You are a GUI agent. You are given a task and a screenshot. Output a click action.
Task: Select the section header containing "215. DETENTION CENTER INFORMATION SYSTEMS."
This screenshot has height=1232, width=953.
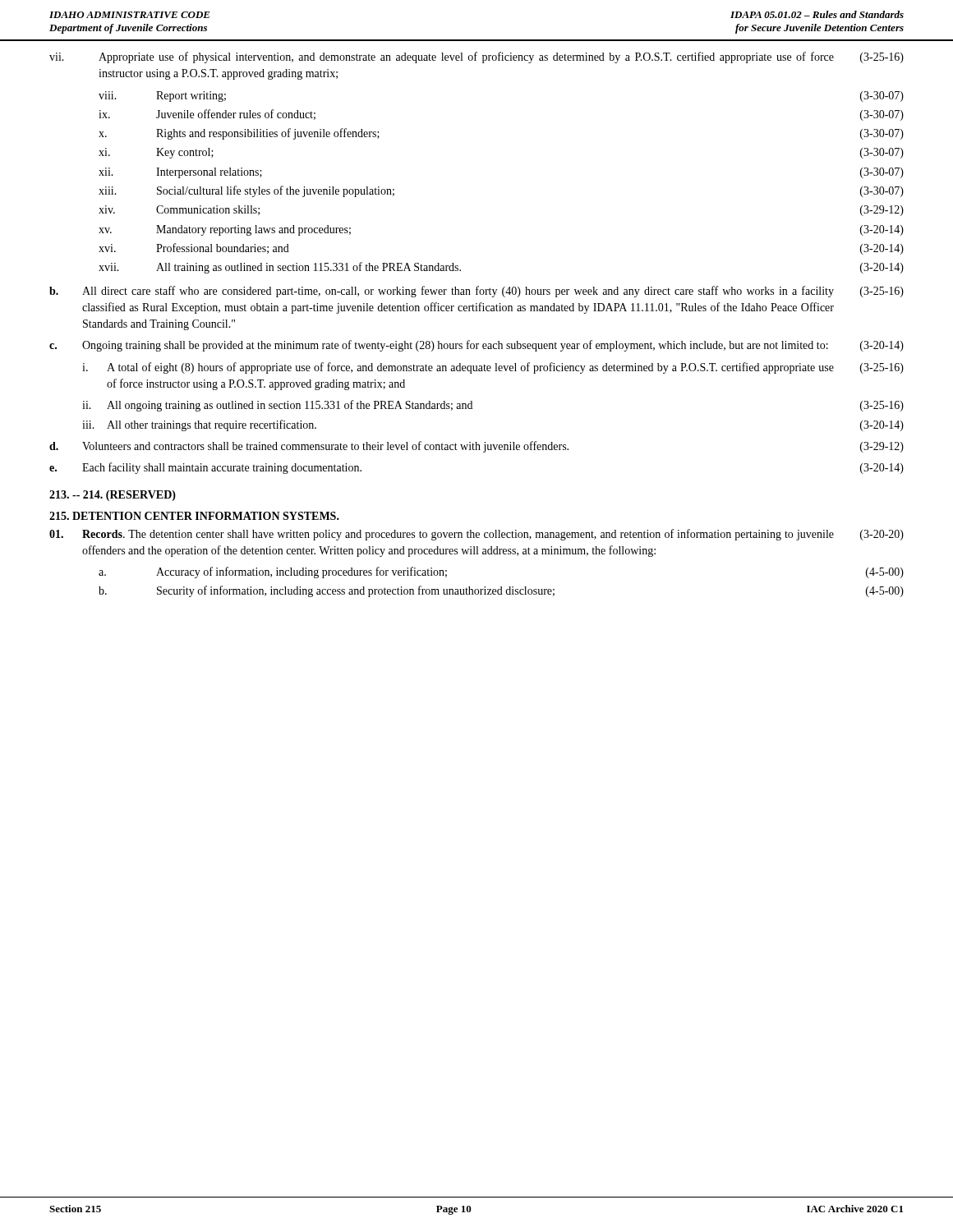tap(194, 516)
